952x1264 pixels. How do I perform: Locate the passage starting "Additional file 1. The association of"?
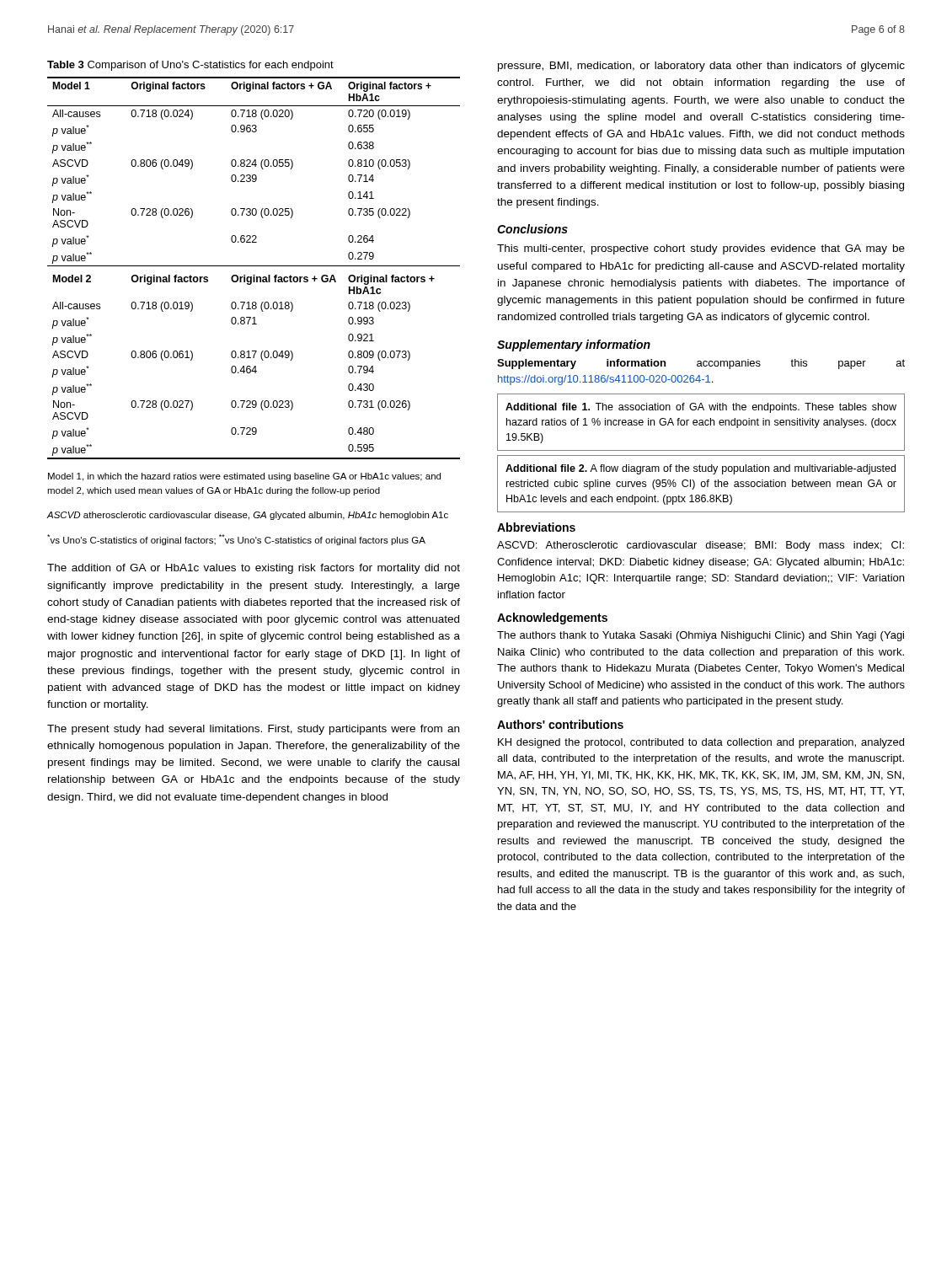[x=701, y=422]
